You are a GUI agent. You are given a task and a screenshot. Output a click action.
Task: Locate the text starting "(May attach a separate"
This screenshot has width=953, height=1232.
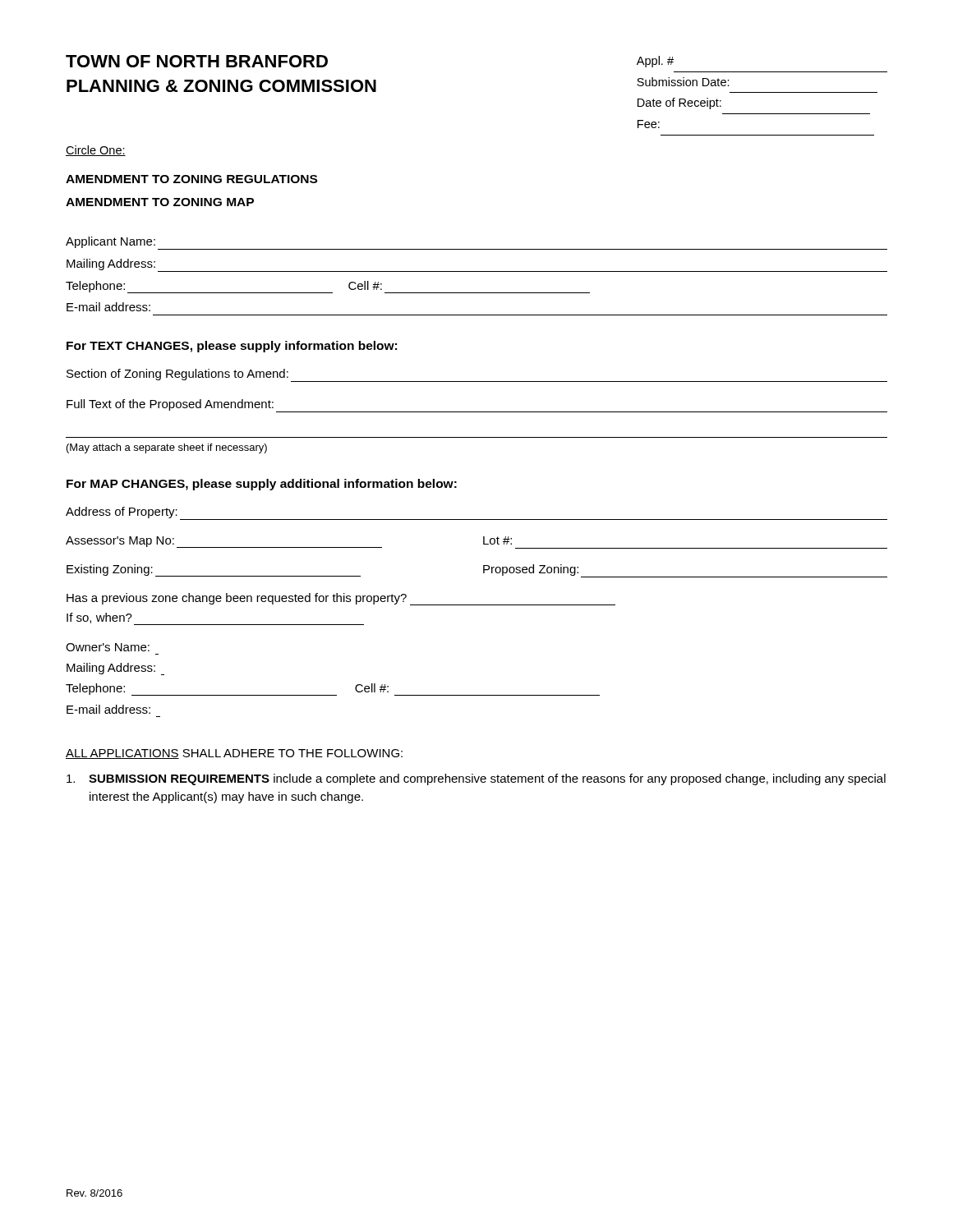[167, 447]
